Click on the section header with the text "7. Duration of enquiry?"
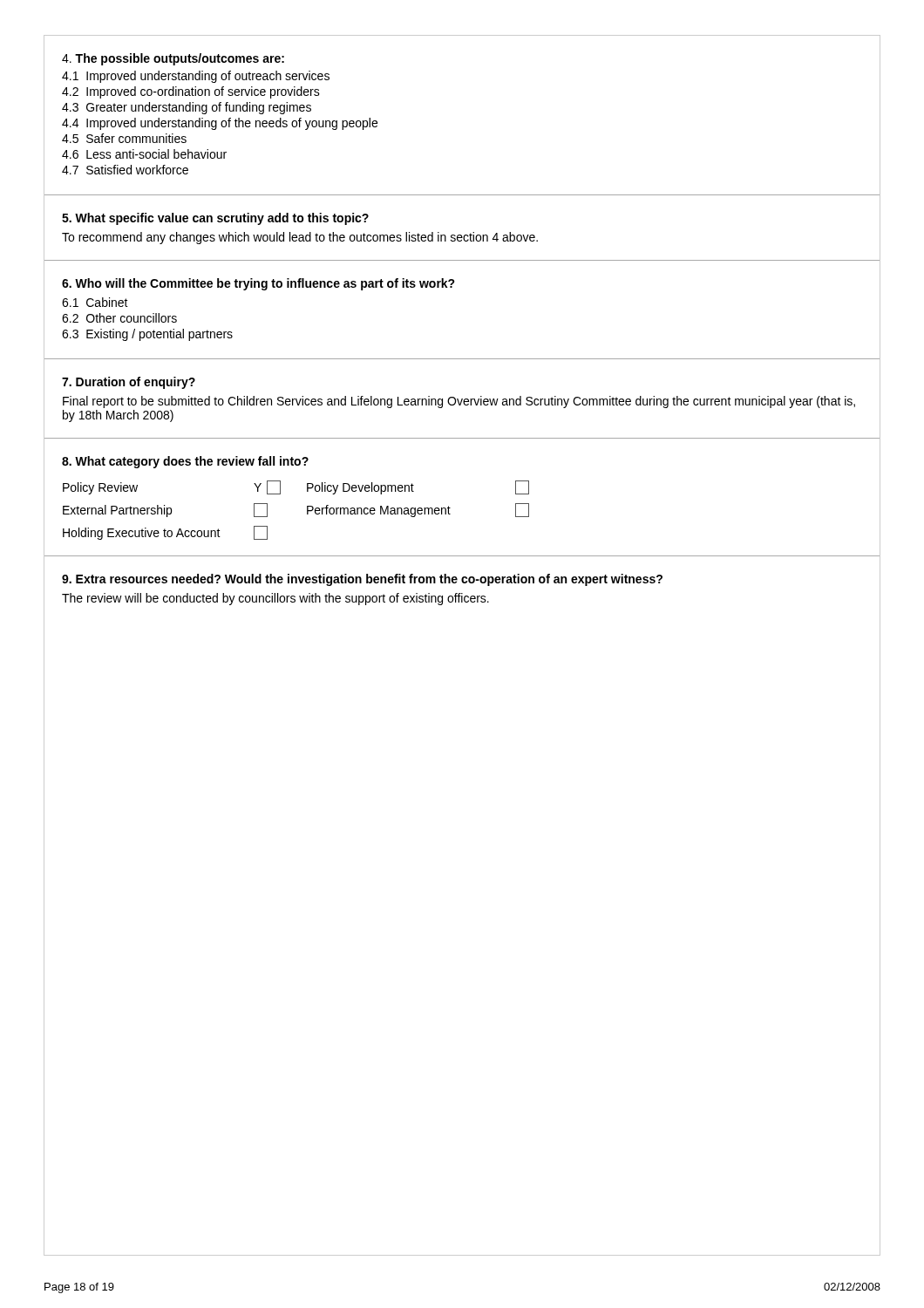This screenshot has height=1308, width=924. tap(129, 382)
